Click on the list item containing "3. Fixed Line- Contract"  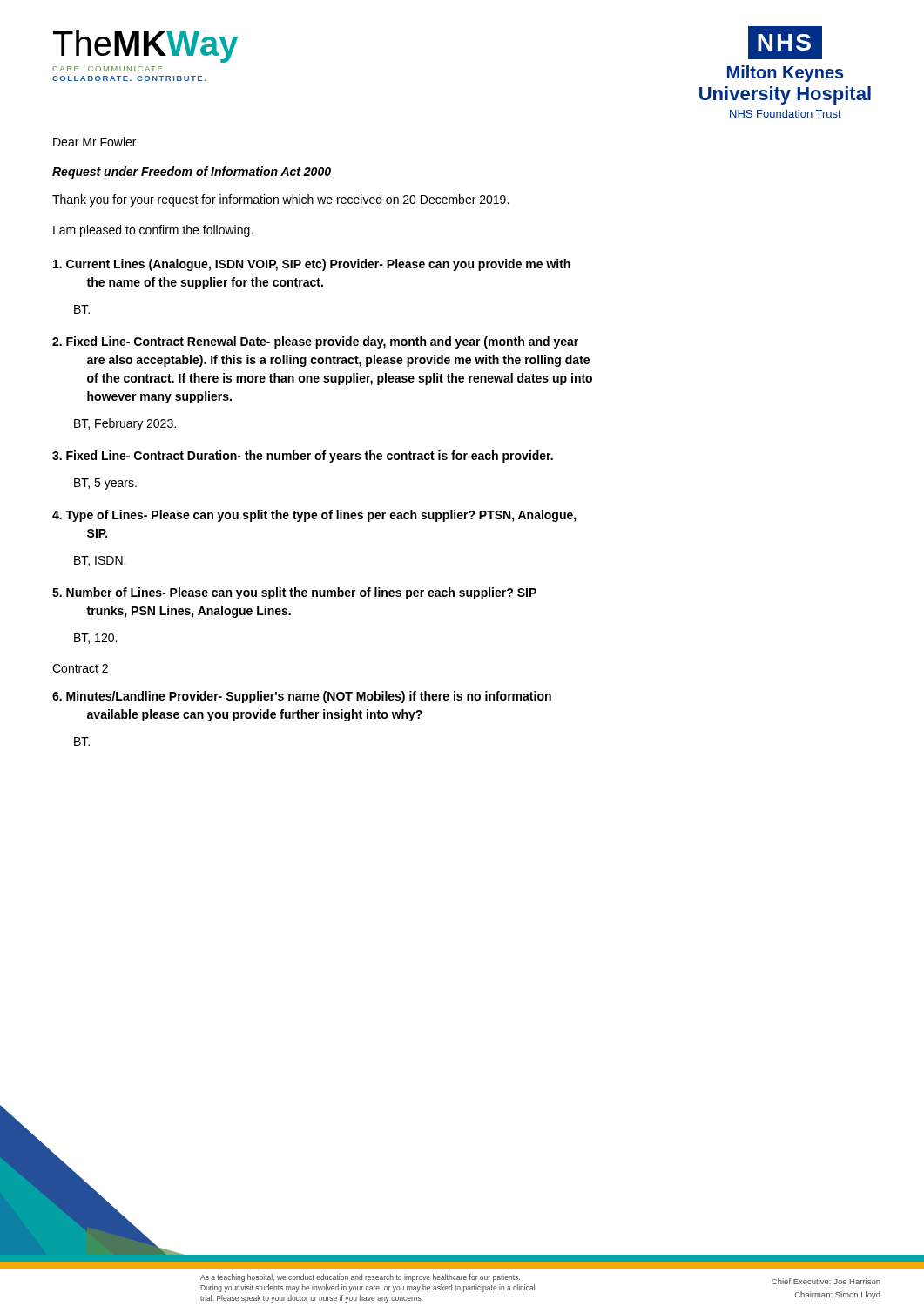[x=462, y=470]
